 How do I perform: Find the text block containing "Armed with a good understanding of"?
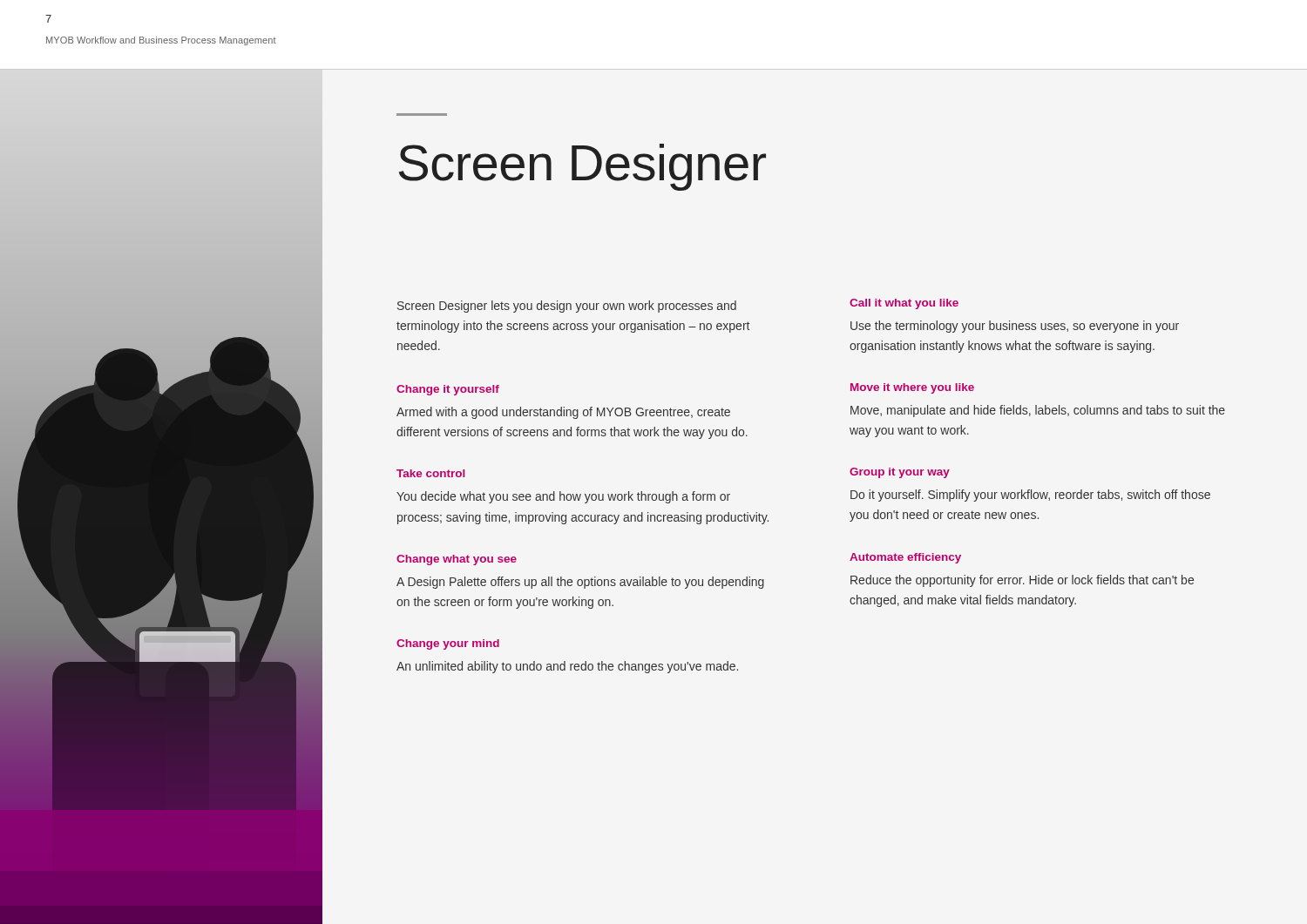tap(572, 422)
